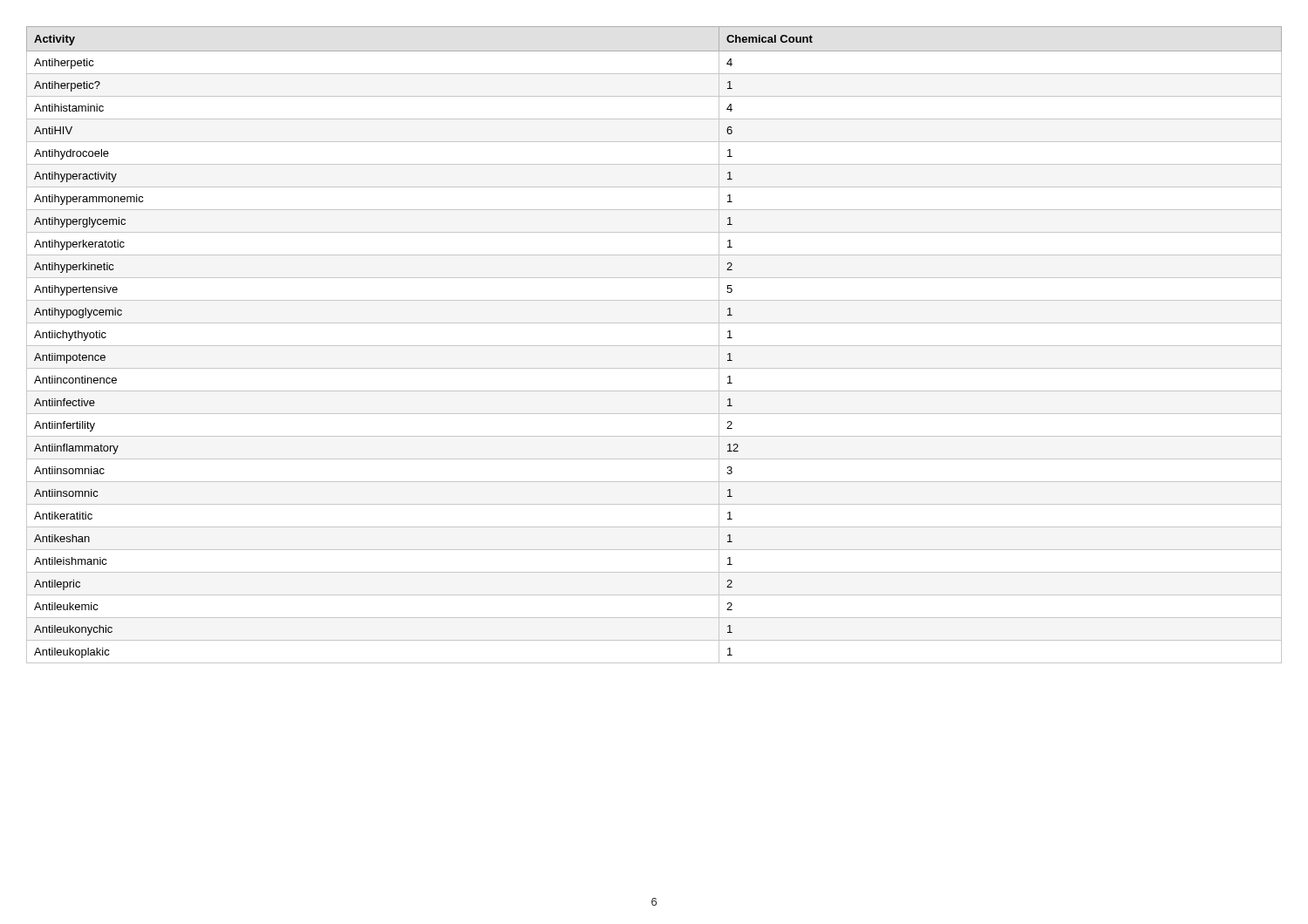Locate the table with the text "Chemical Count"
The image size is (1308, 924).
[x=654, y=345]
